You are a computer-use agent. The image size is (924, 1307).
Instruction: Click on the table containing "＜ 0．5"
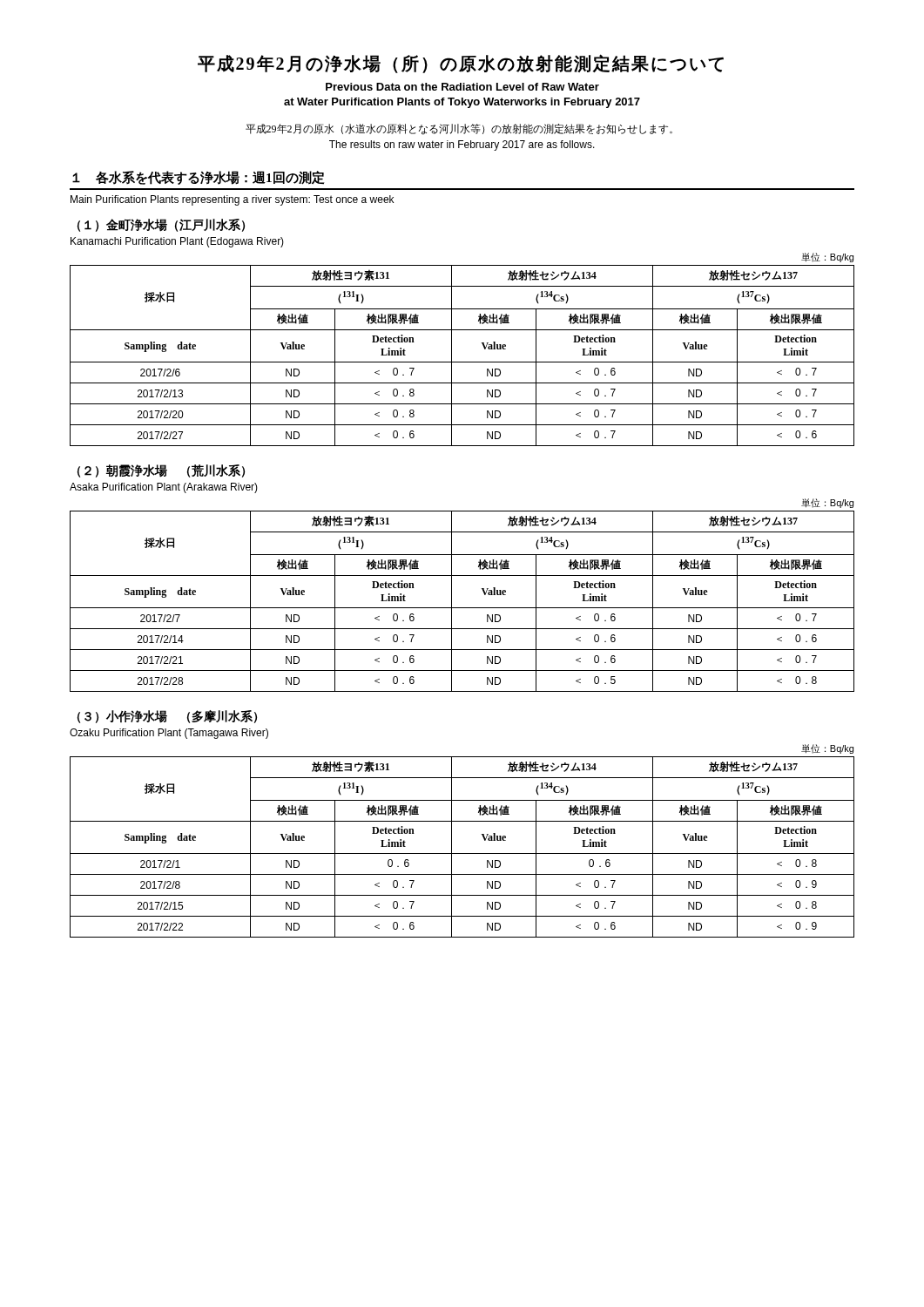[462, 594]
